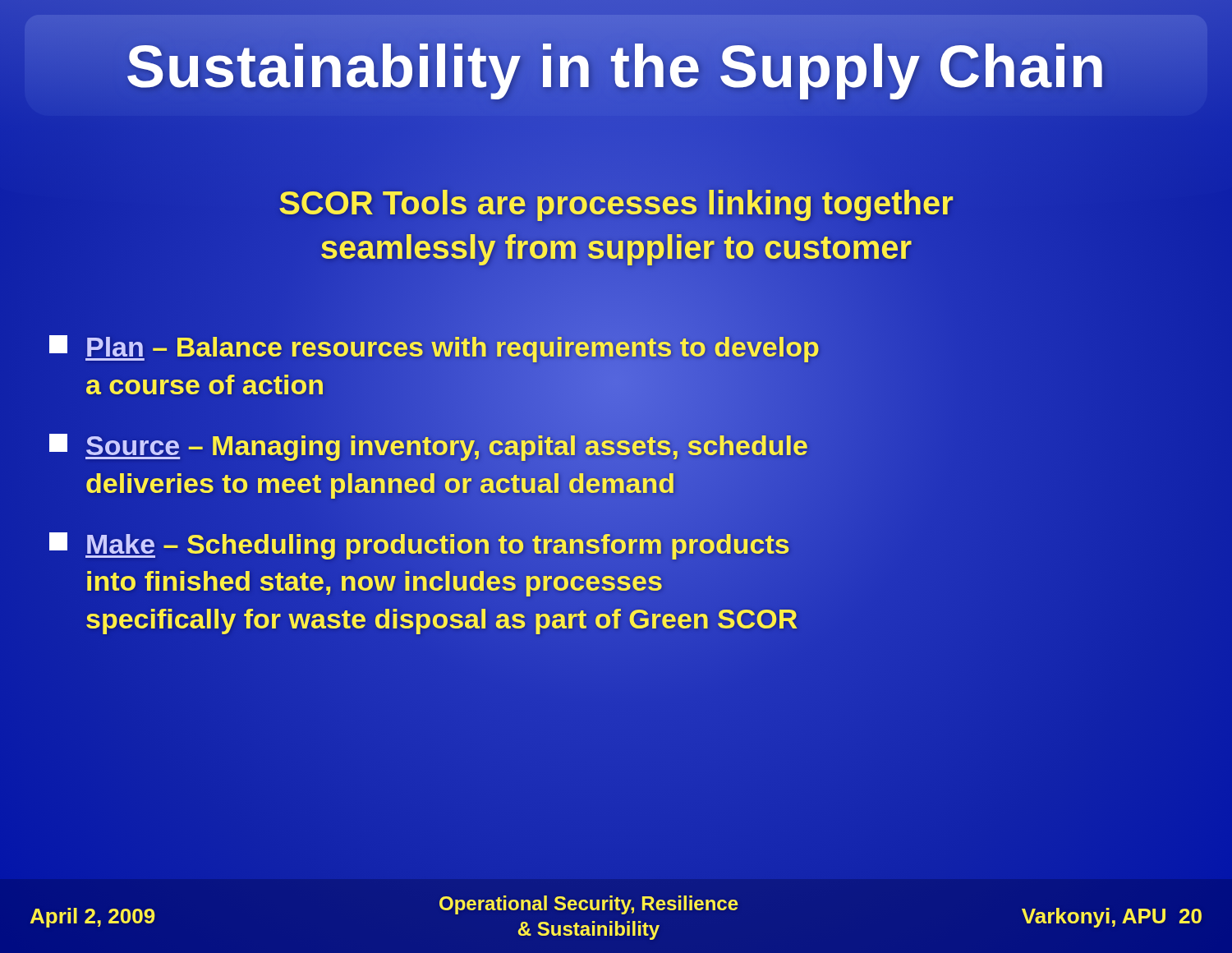Find the passage starting "Source – Managing"

[x=429, y=465]
